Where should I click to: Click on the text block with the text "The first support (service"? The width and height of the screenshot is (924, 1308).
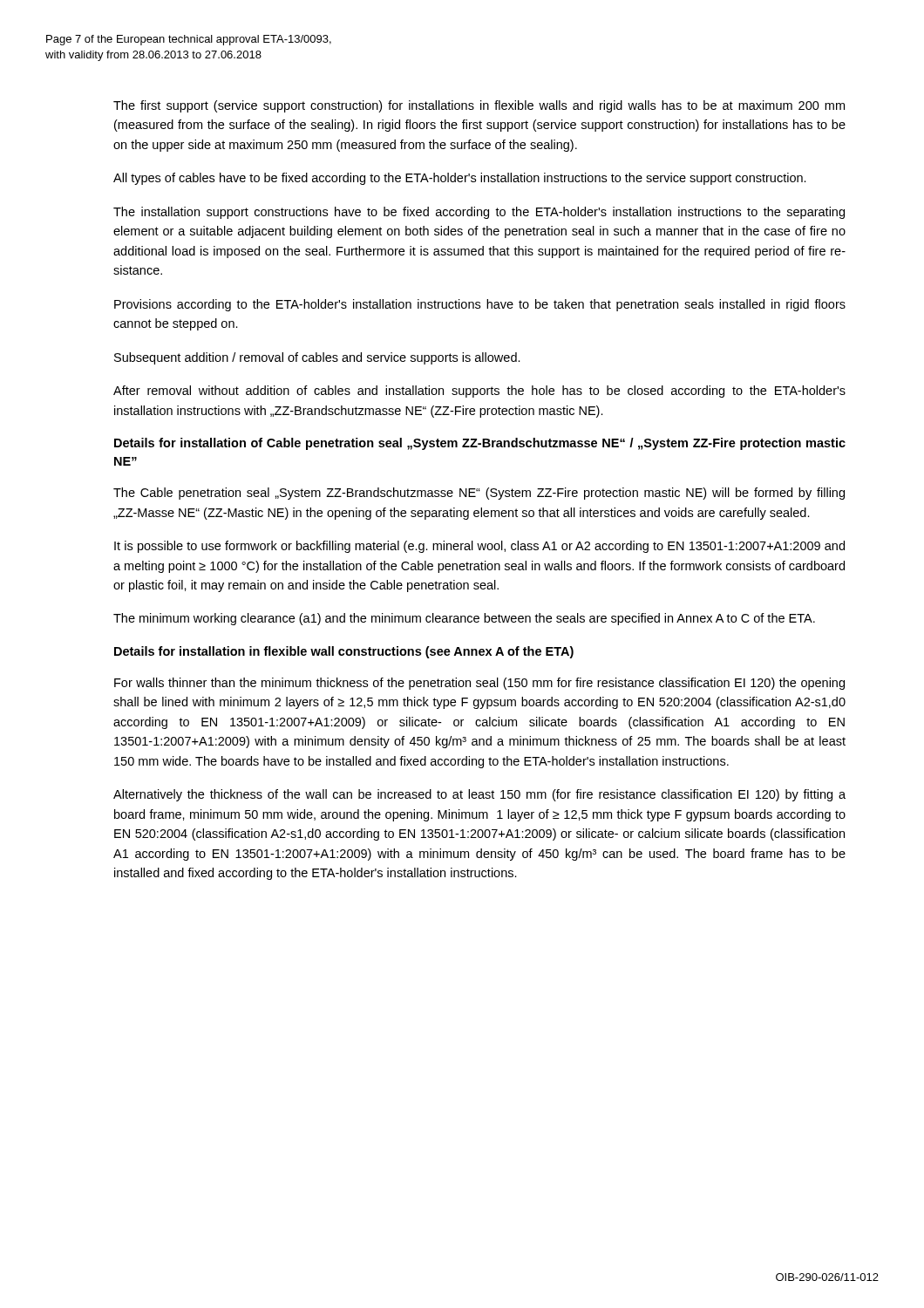[479, 125]
